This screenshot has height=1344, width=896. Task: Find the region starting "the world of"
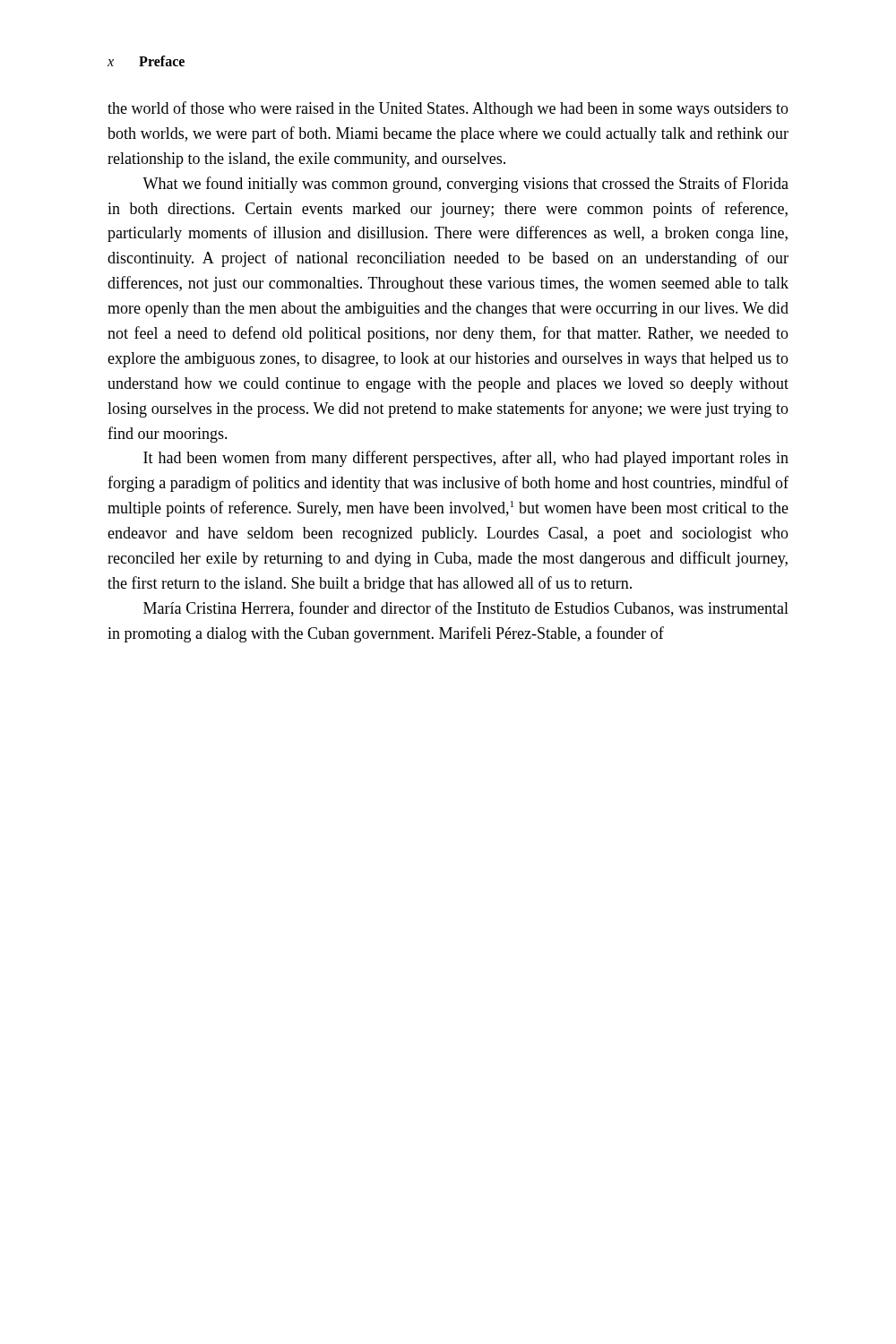[x=448, y=372]
